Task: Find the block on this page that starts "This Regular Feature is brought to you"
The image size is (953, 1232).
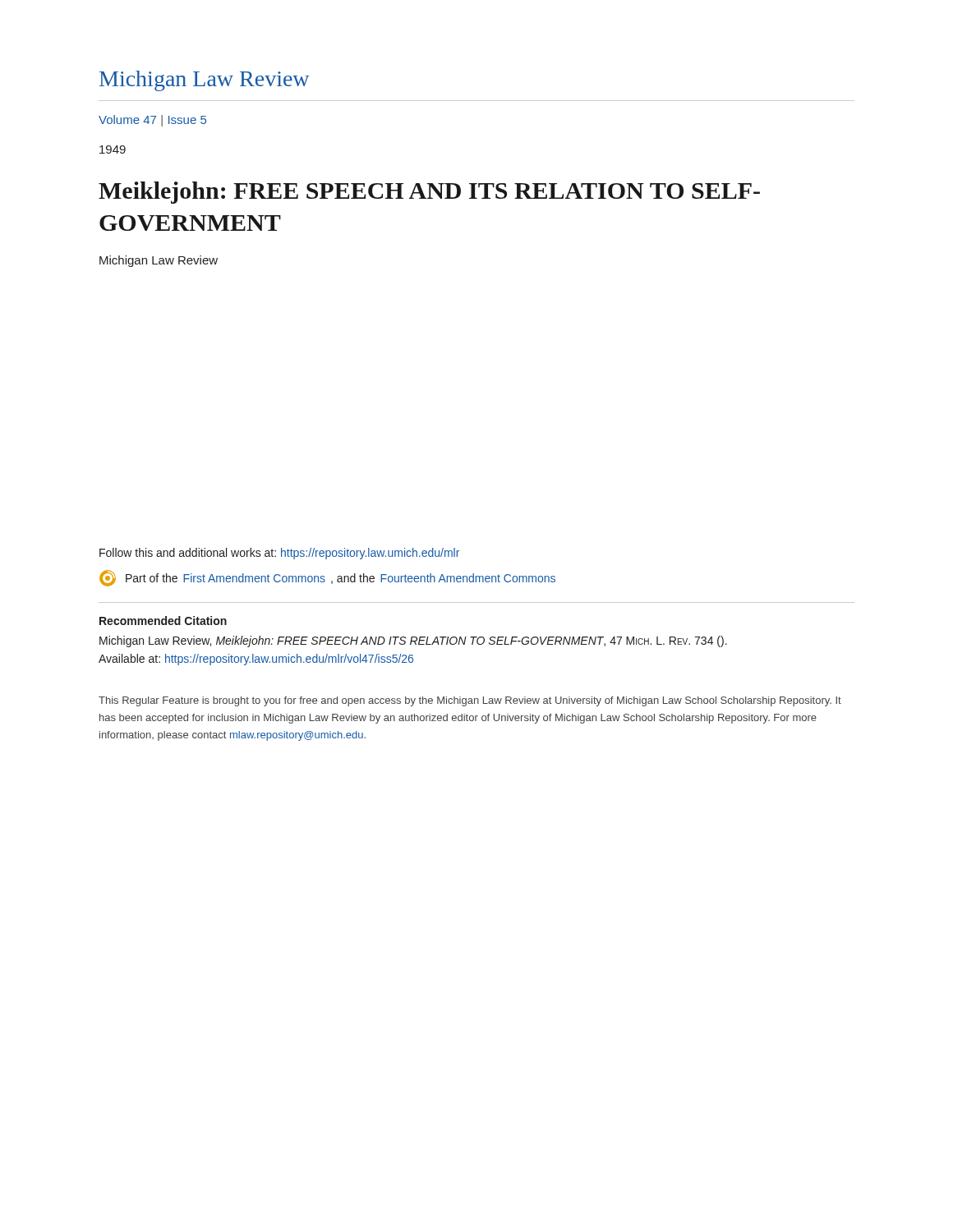Action: 470,718
